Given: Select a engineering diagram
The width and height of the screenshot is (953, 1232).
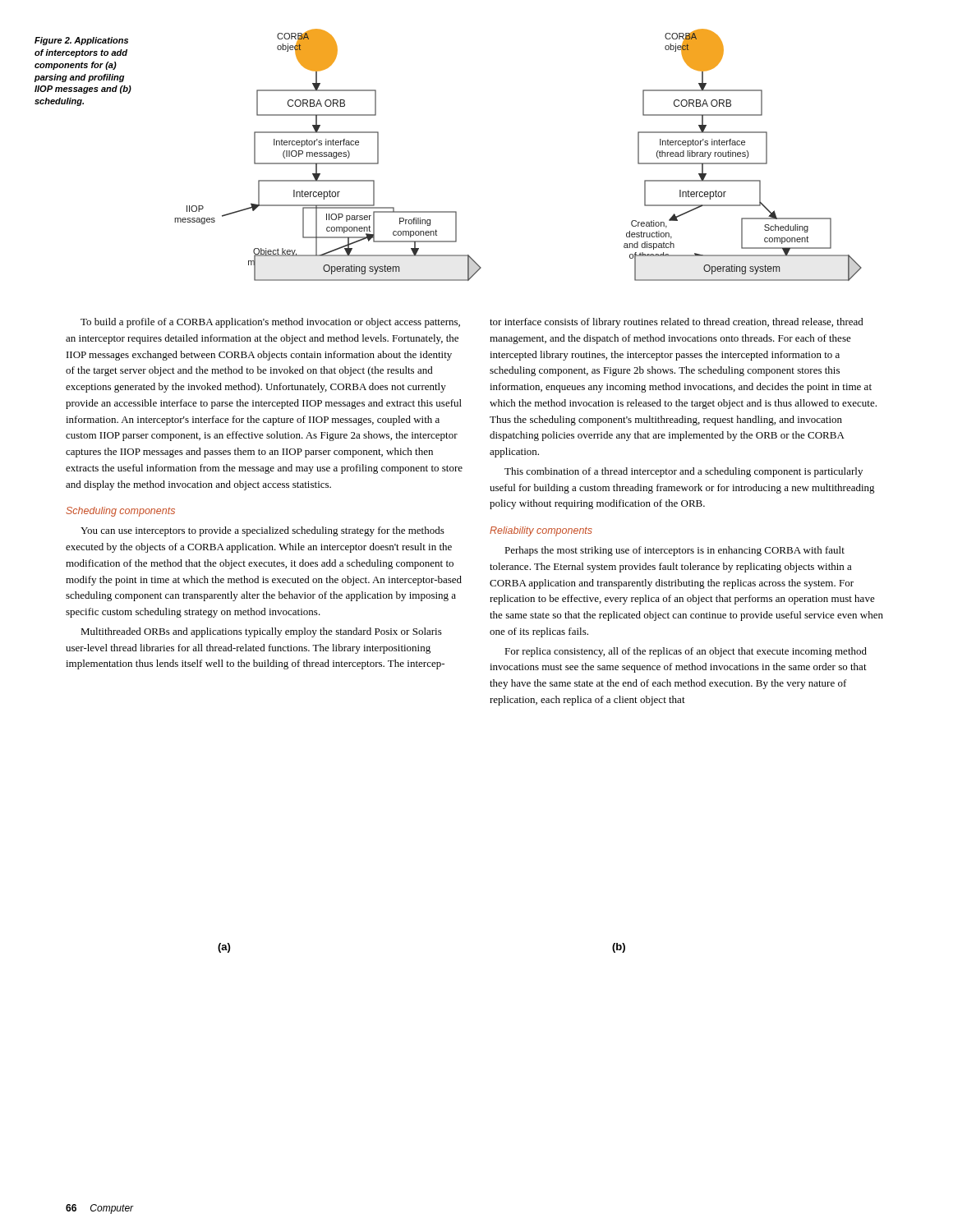Looking at the screenshot, I should 526,159.
